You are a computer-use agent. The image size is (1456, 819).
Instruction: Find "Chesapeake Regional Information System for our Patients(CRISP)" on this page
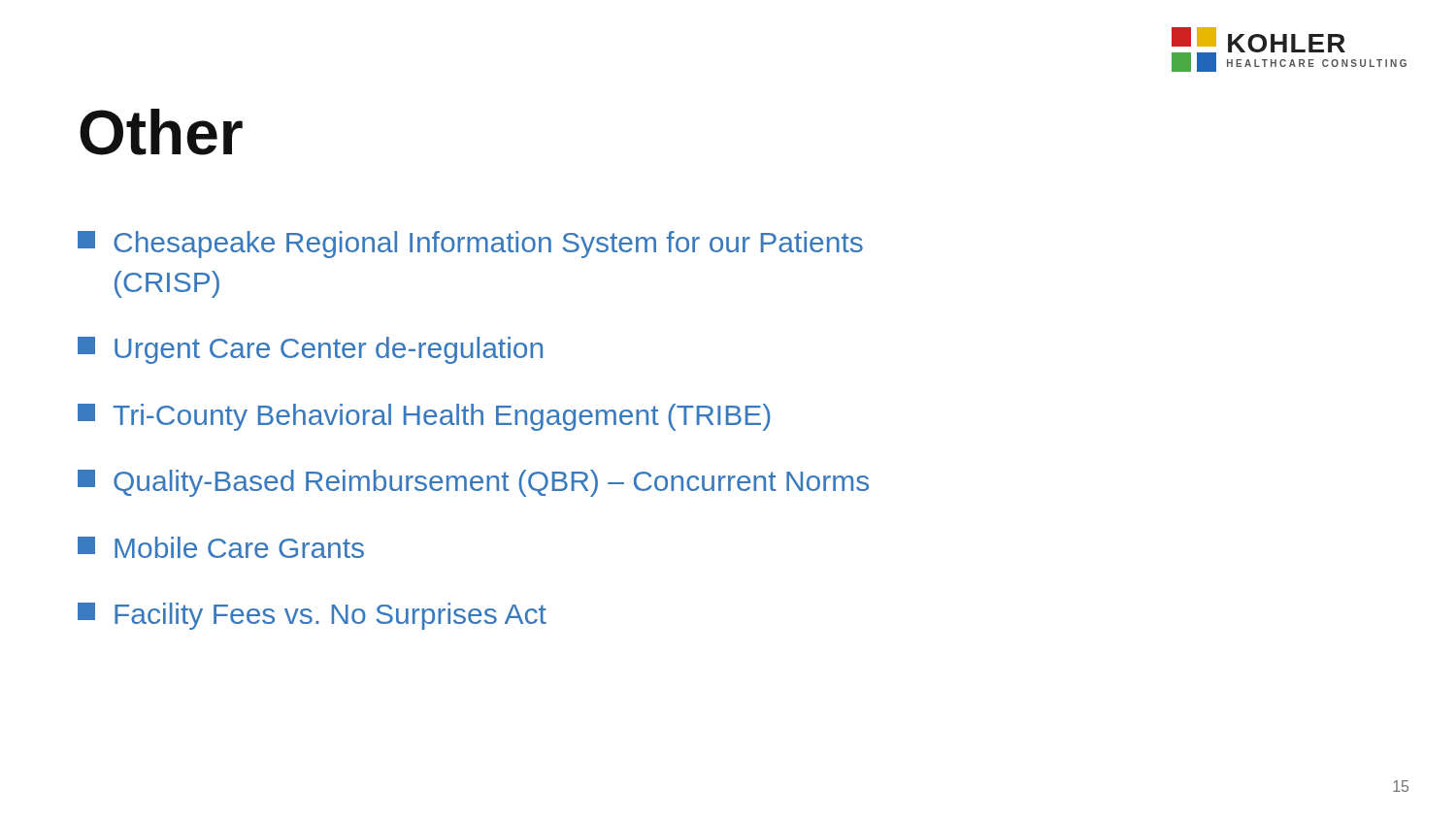coord(471,262)
